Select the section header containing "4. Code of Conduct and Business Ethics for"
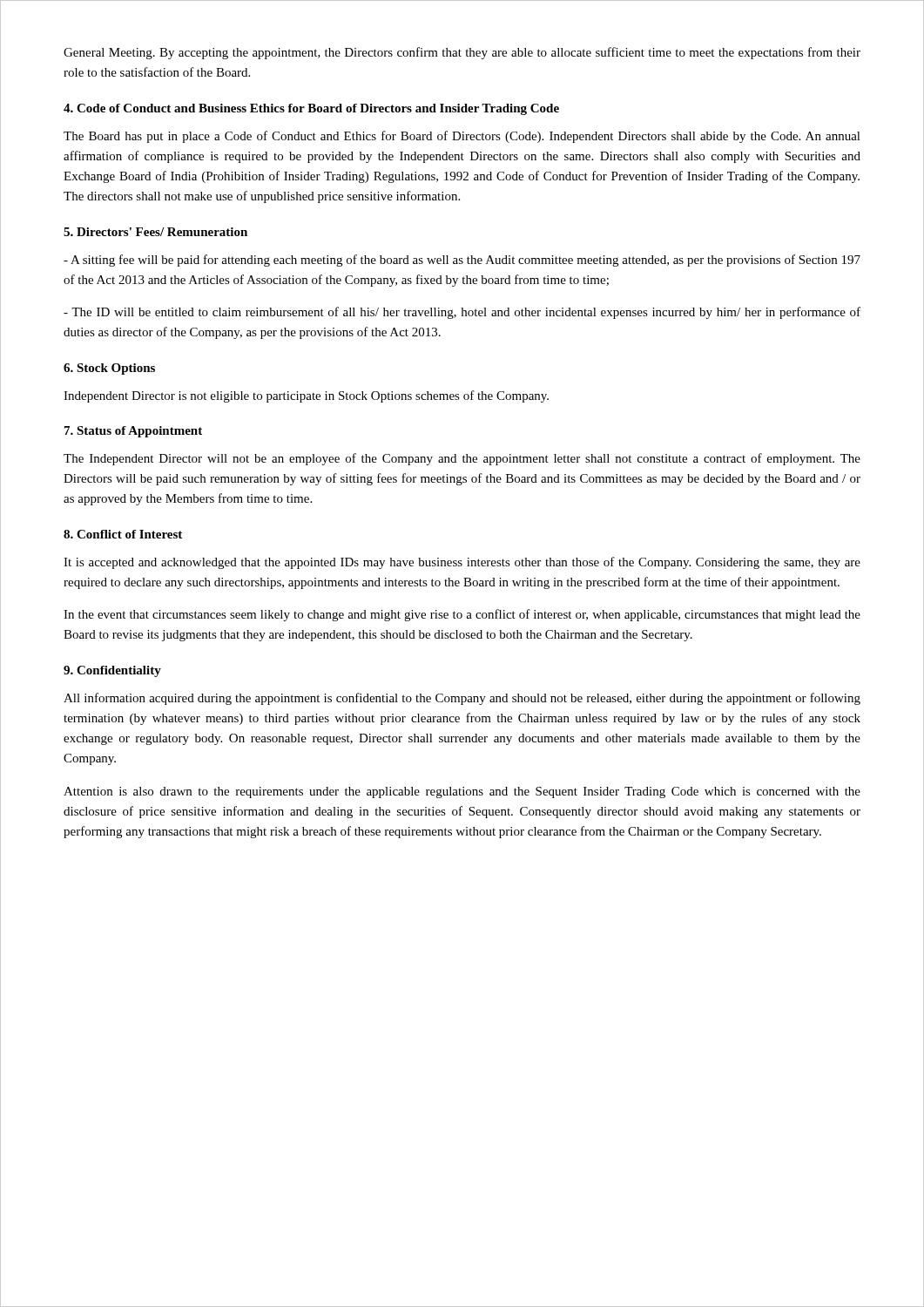 pos(311,108)
